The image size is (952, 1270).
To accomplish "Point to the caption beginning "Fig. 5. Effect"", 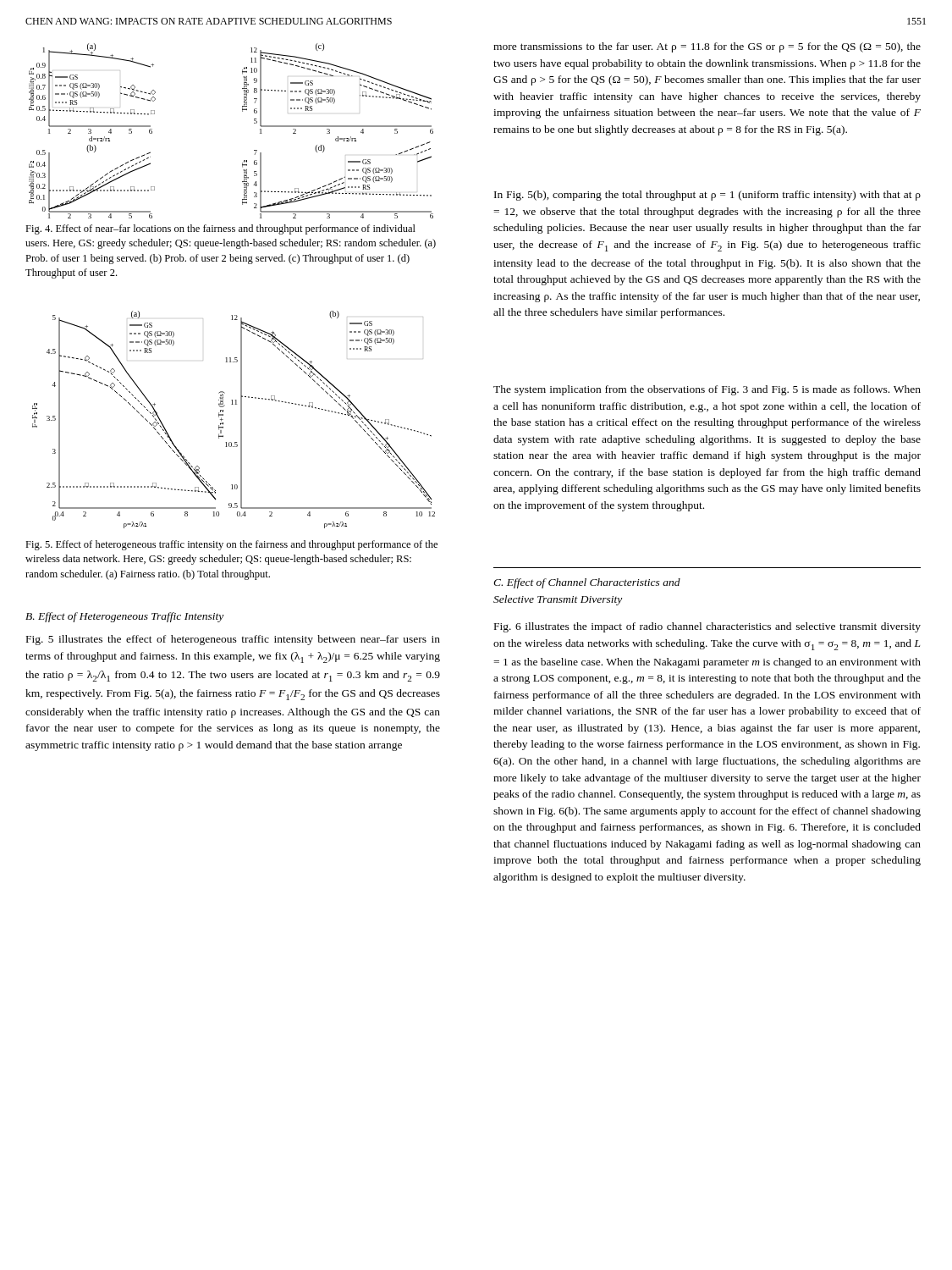I will pos(232,559).
